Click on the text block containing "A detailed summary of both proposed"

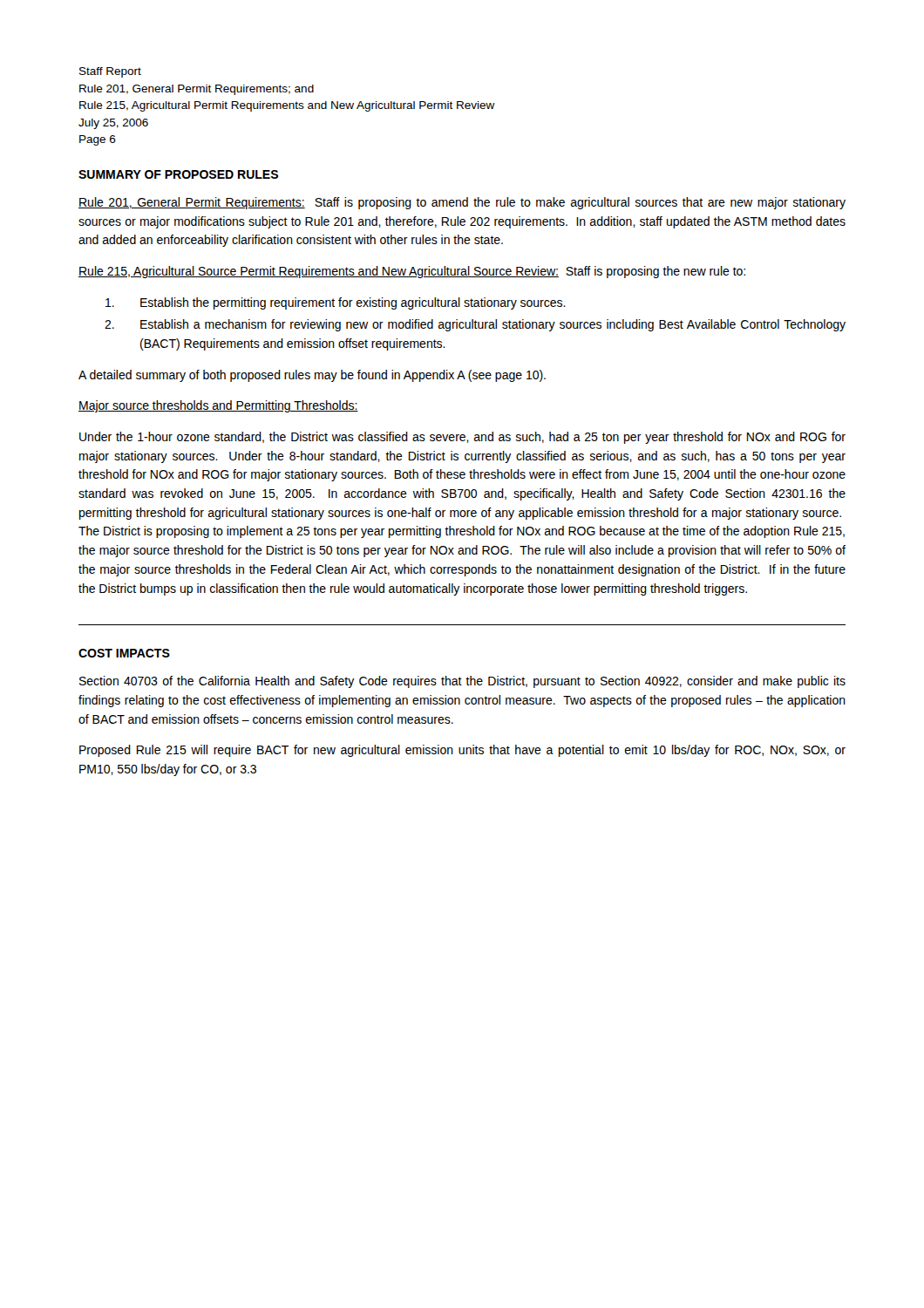click(312, 375)
